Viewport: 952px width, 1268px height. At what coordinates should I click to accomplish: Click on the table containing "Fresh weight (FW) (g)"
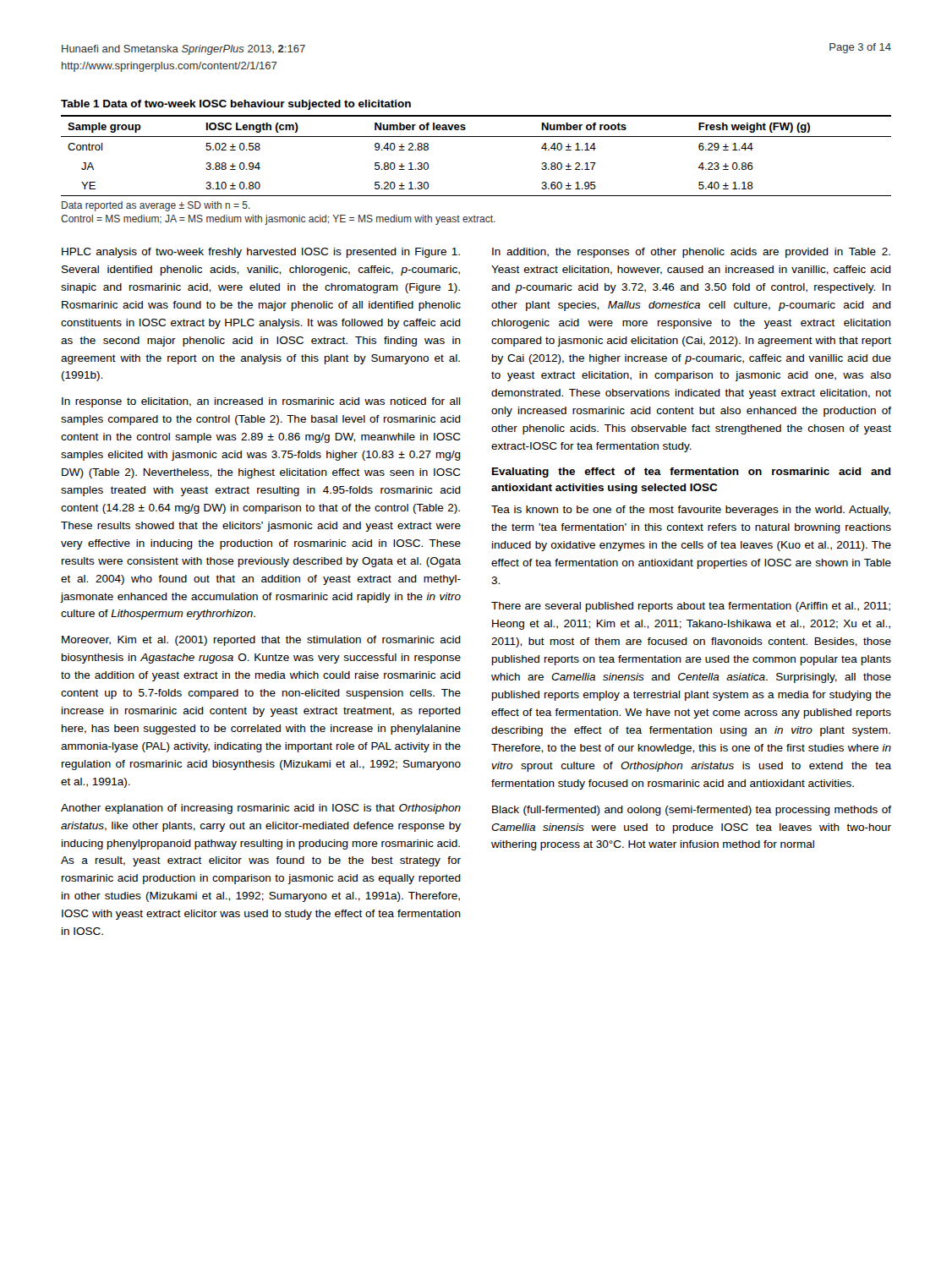[476, 156]
